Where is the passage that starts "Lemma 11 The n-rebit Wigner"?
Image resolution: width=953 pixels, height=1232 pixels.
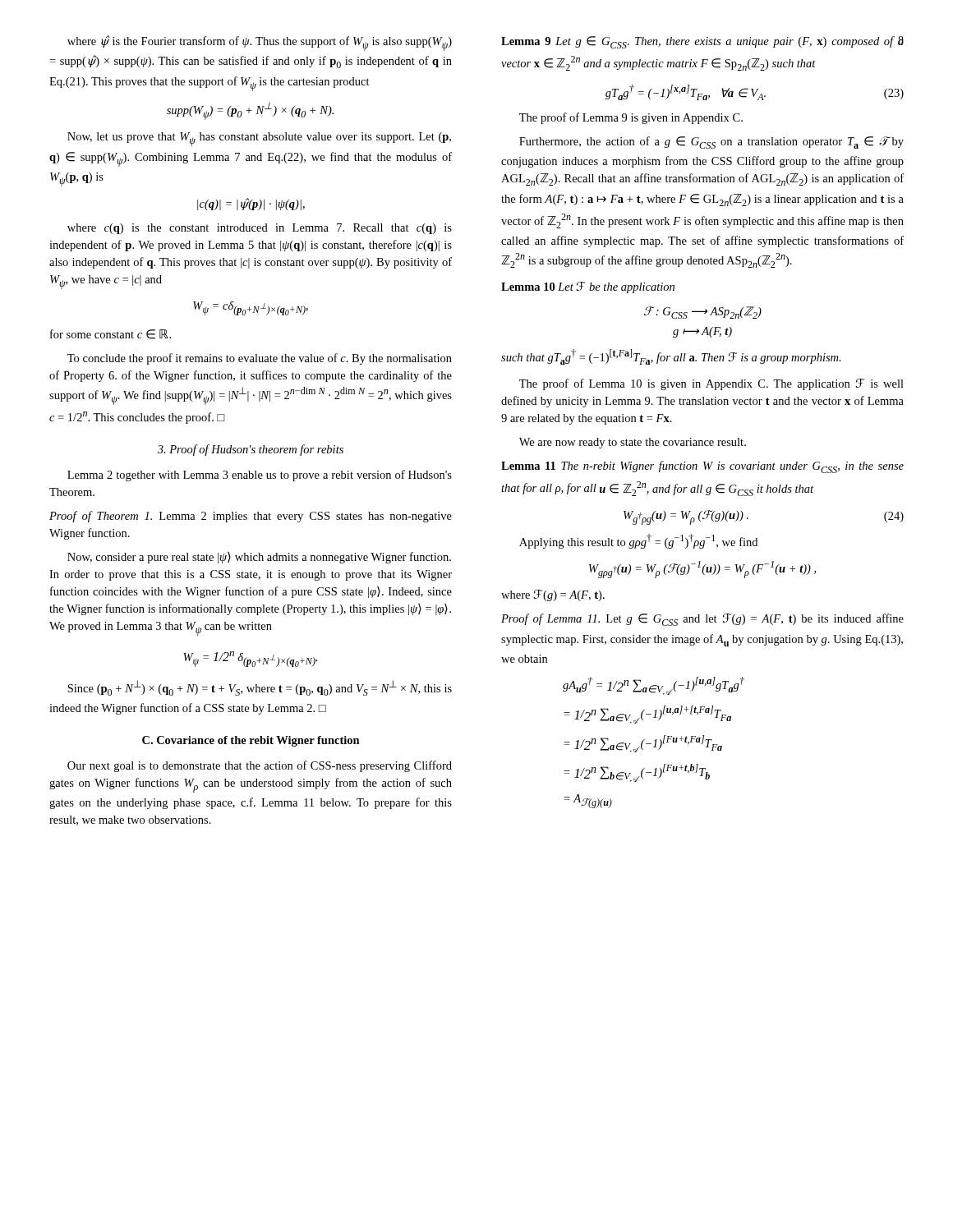click(702, 479)
